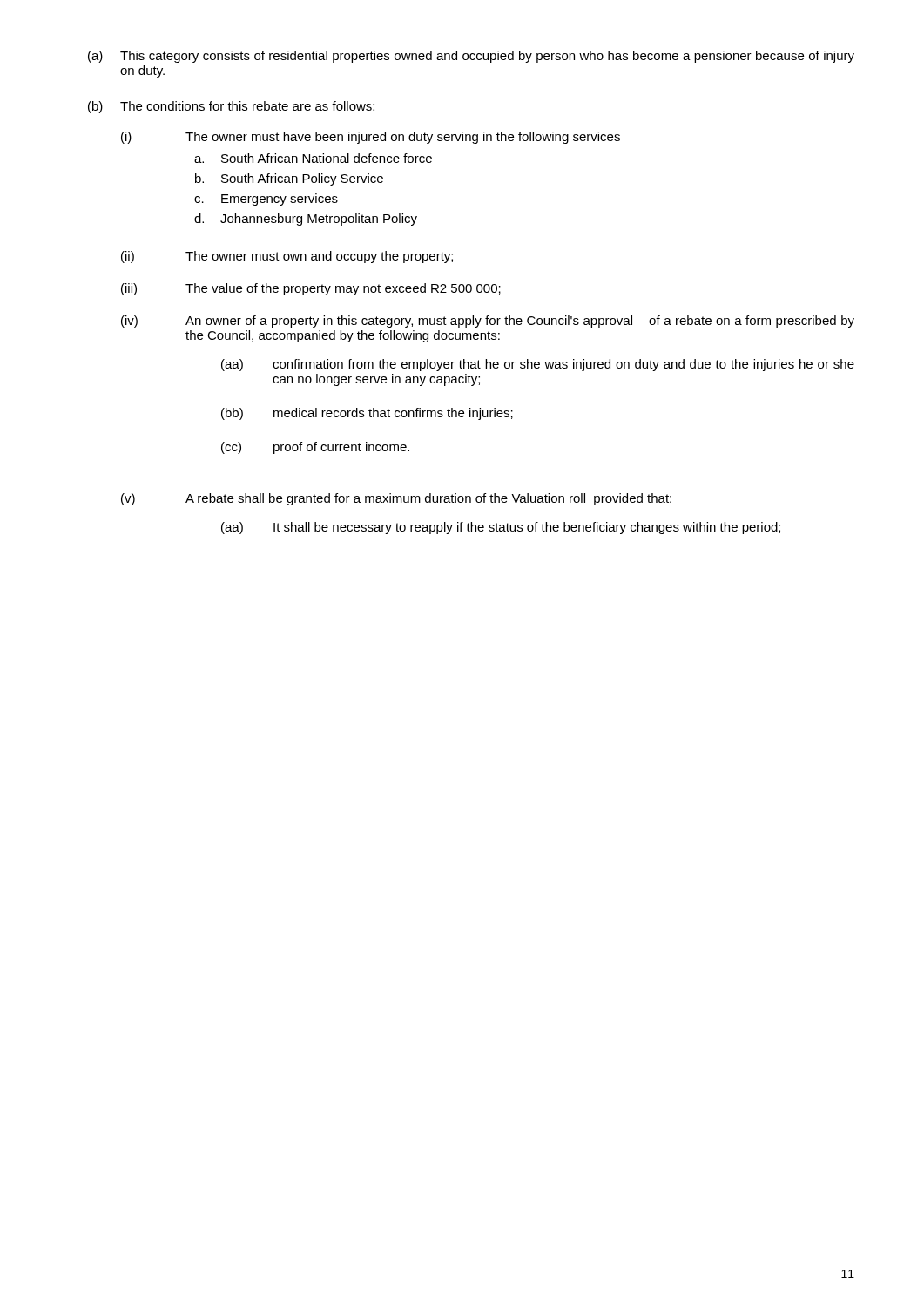Image resolution: width=924 pixels, height=1307 pixels.
Task: Point to the element starting "(v) A rebate shall"
Action: [487, 522]
